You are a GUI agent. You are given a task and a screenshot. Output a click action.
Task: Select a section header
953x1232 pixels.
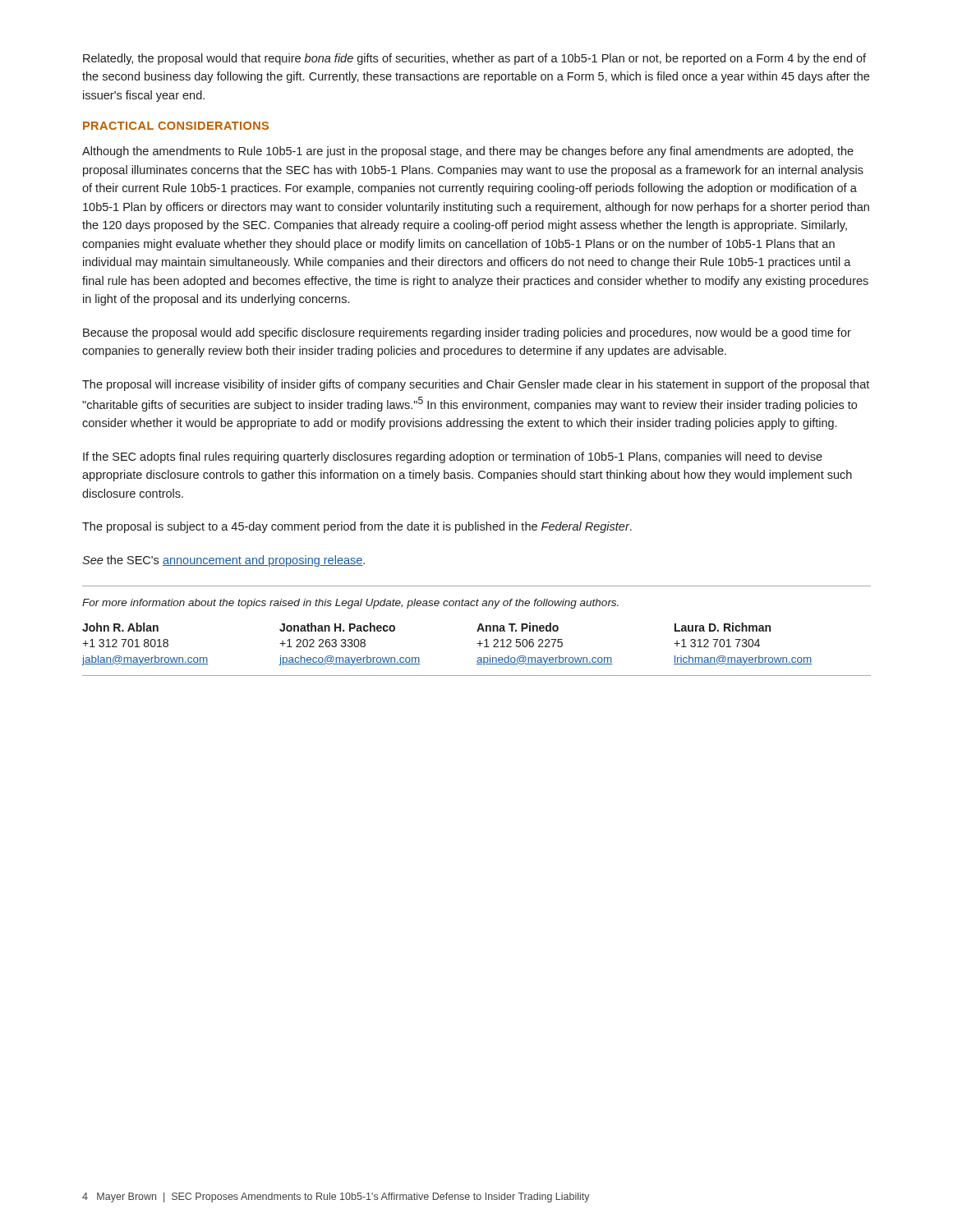tap(176, 126)
